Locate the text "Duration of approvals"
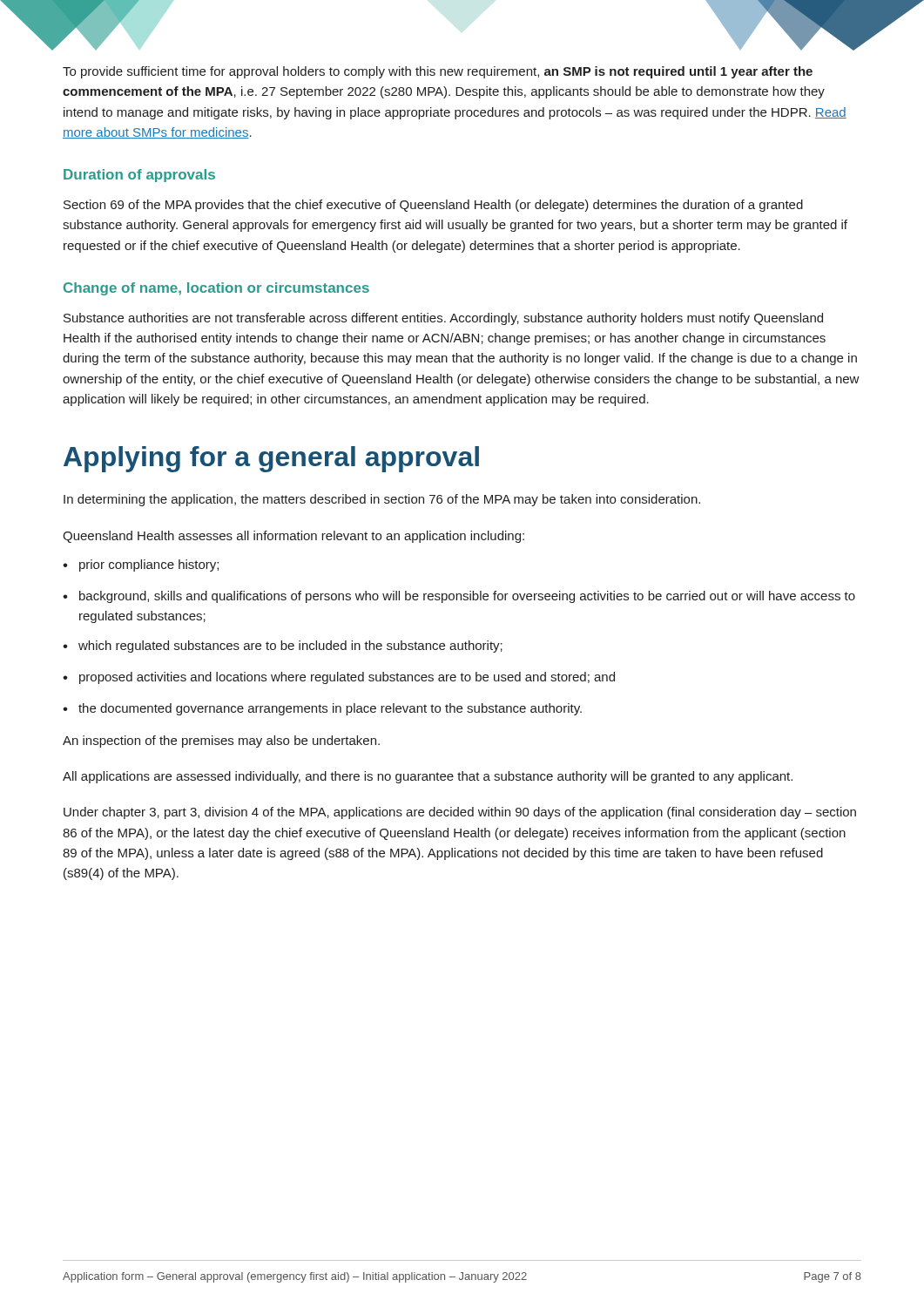Viewport: 924px width, 1307px height. [x=139, y=175]
